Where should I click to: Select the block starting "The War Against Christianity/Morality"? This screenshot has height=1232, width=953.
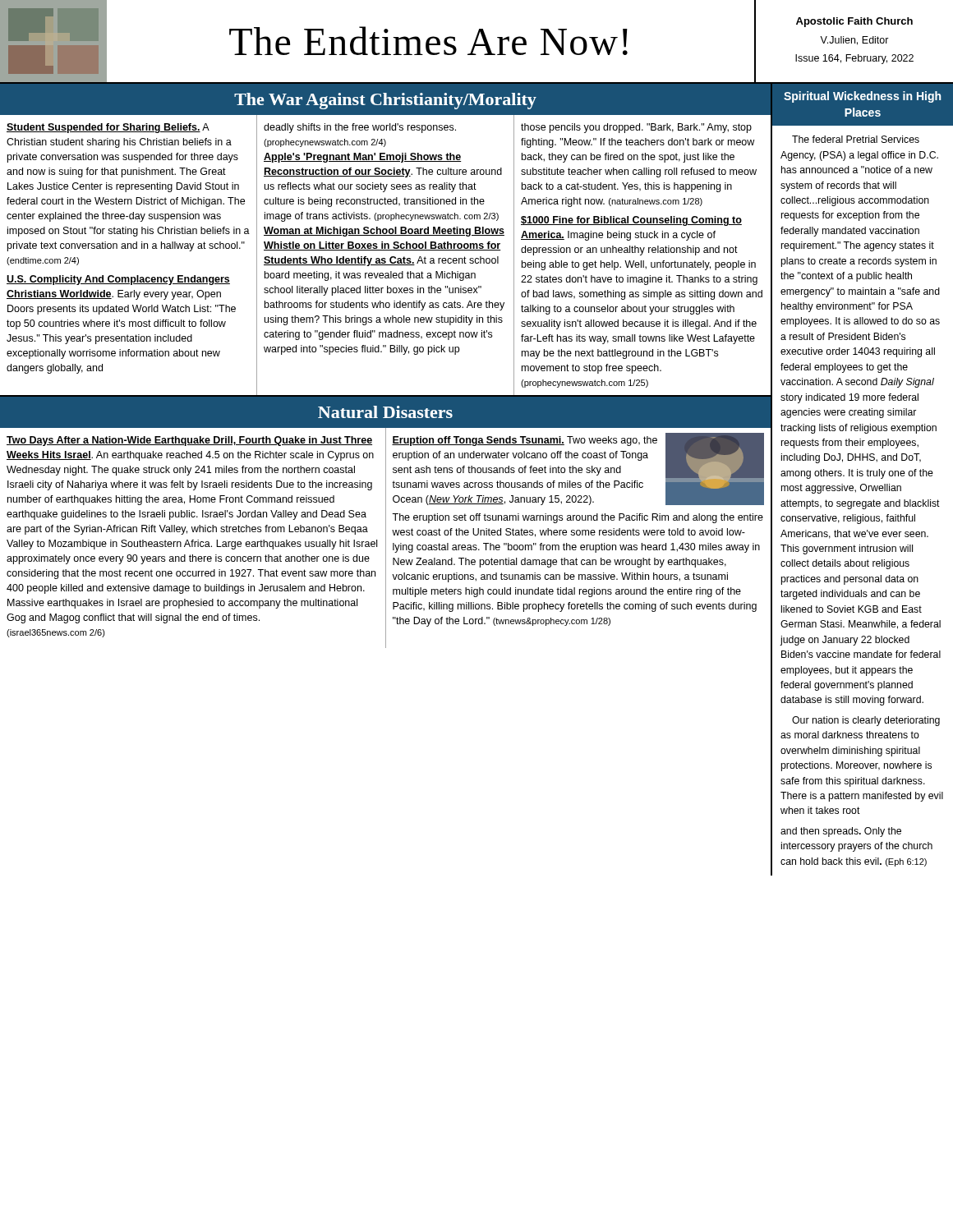coord(385,99)
